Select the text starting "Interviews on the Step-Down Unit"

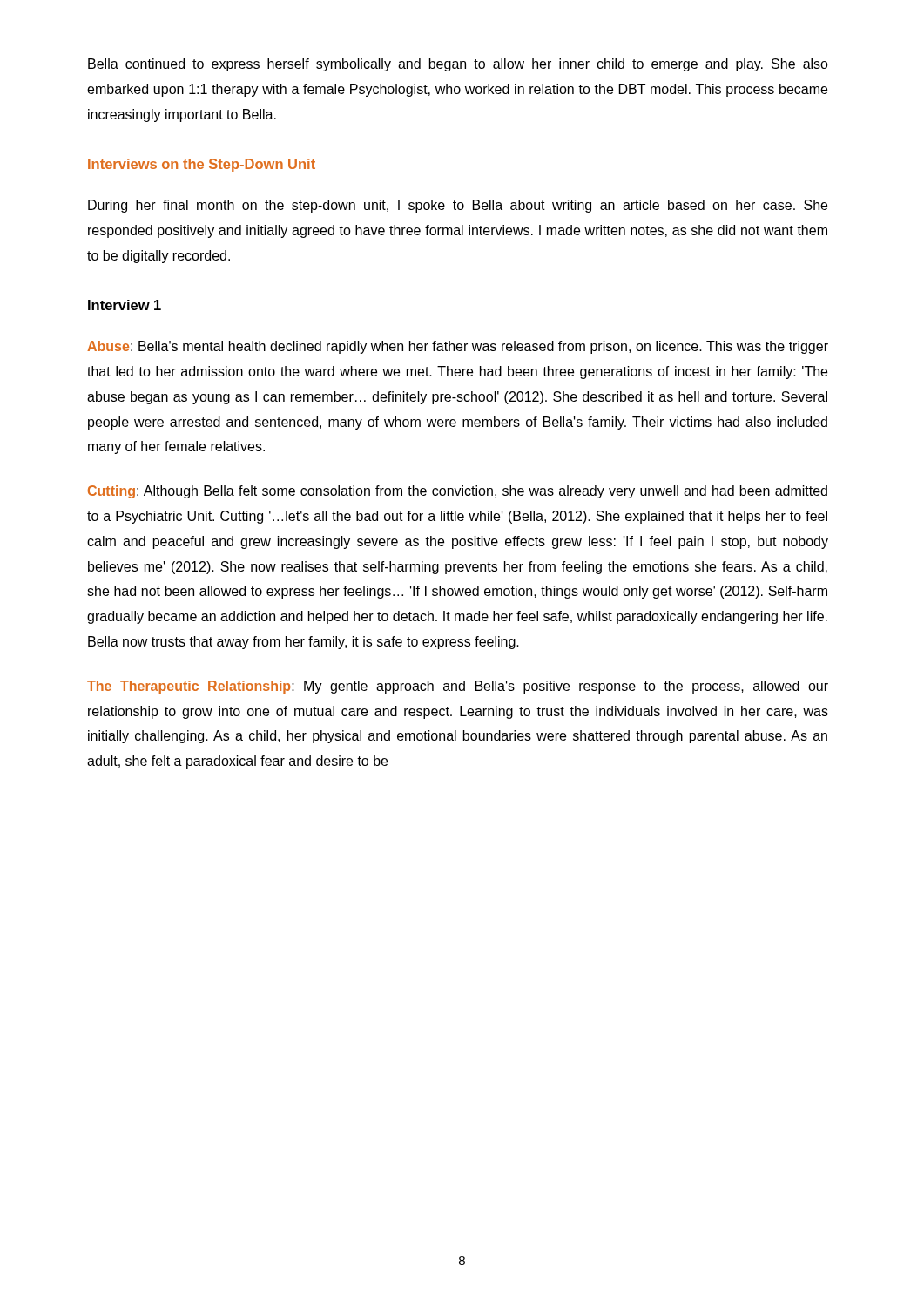point(201,164)
